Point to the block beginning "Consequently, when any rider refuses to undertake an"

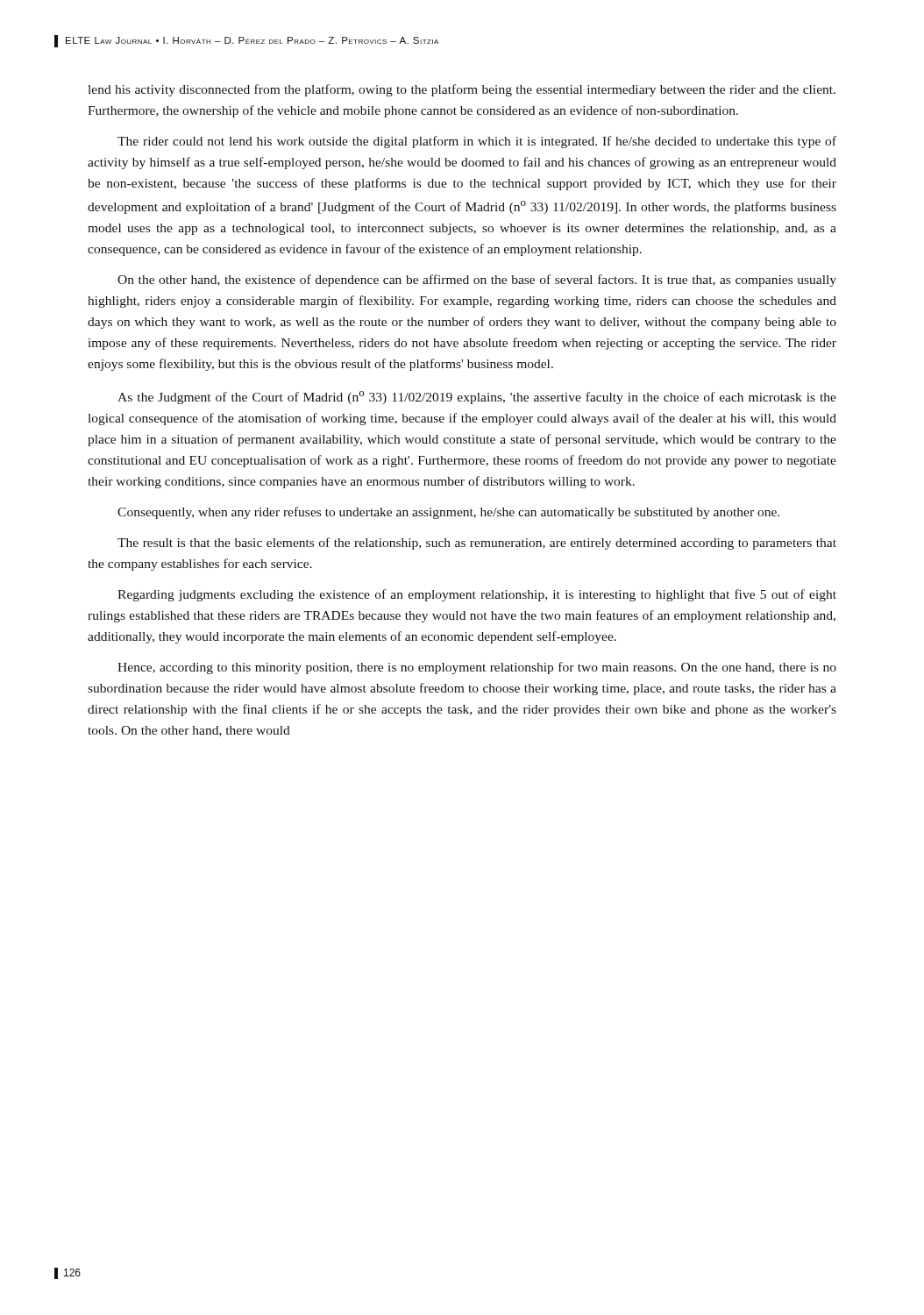click(449, 511)
